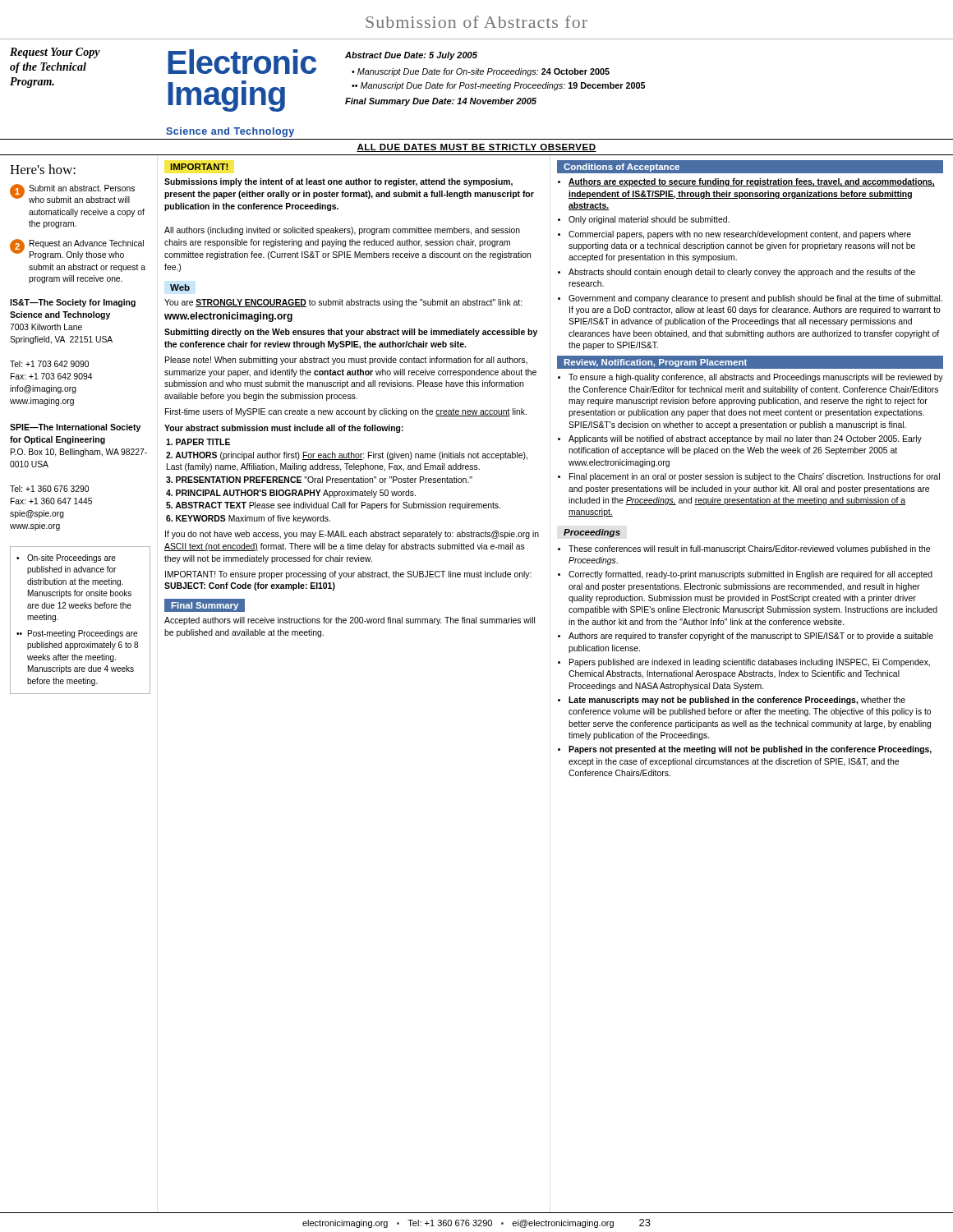Find the logo
Viewport: 953px width, 1232px height.
point(248,93)
